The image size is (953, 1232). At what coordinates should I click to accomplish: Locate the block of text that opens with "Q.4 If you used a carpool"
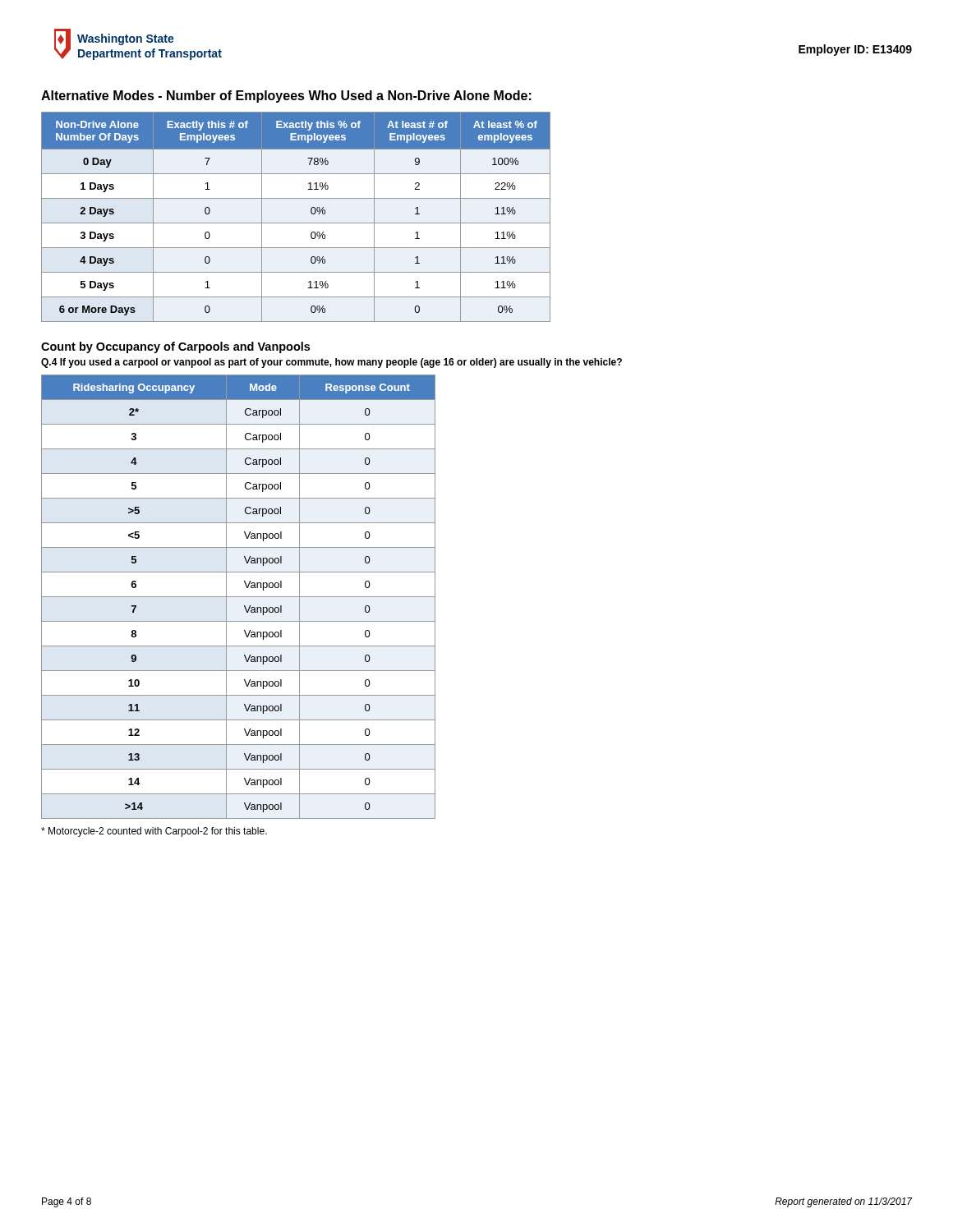coord(332,362)
